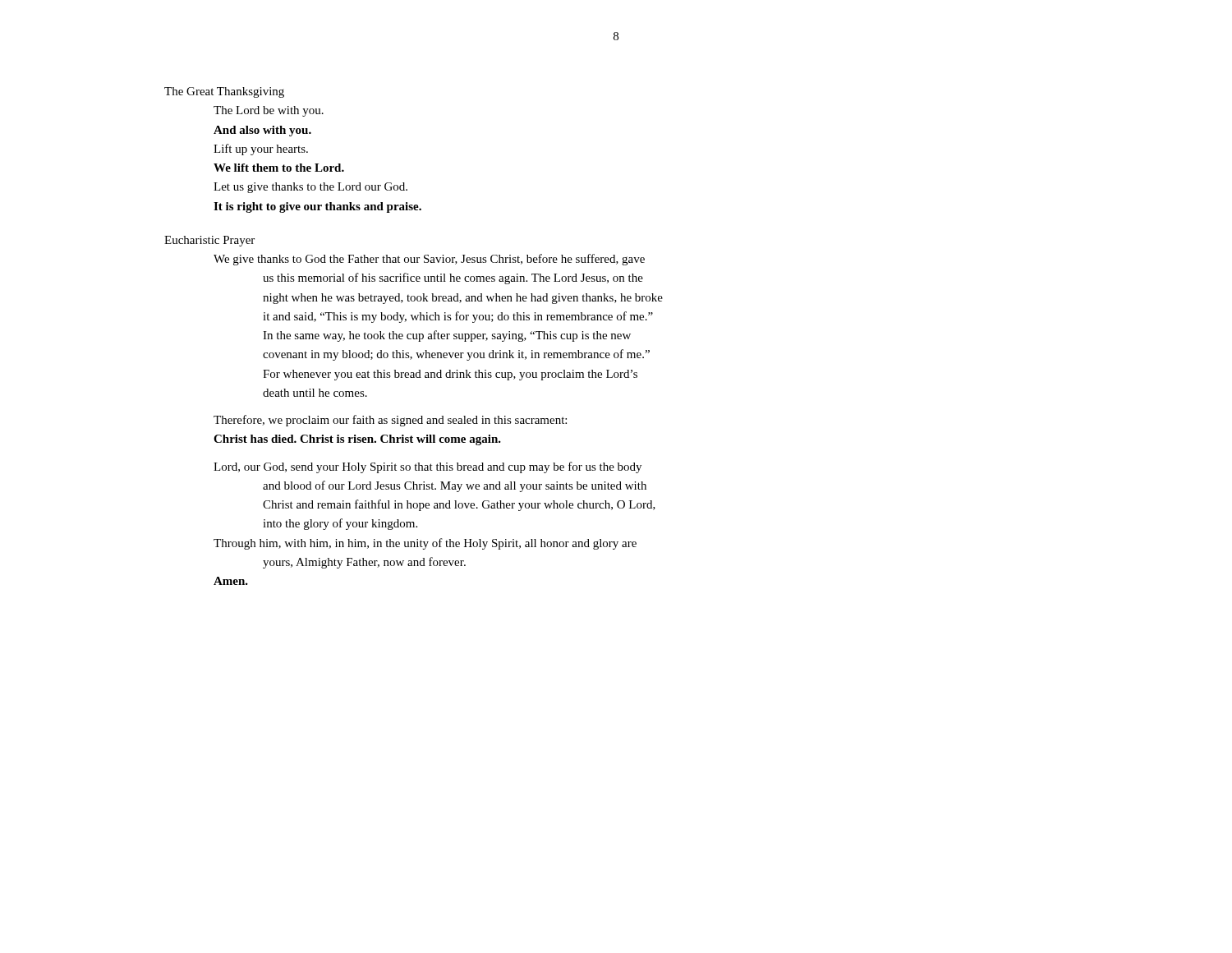Locate the text block containing "Let us give"

(x=311, y=187)
